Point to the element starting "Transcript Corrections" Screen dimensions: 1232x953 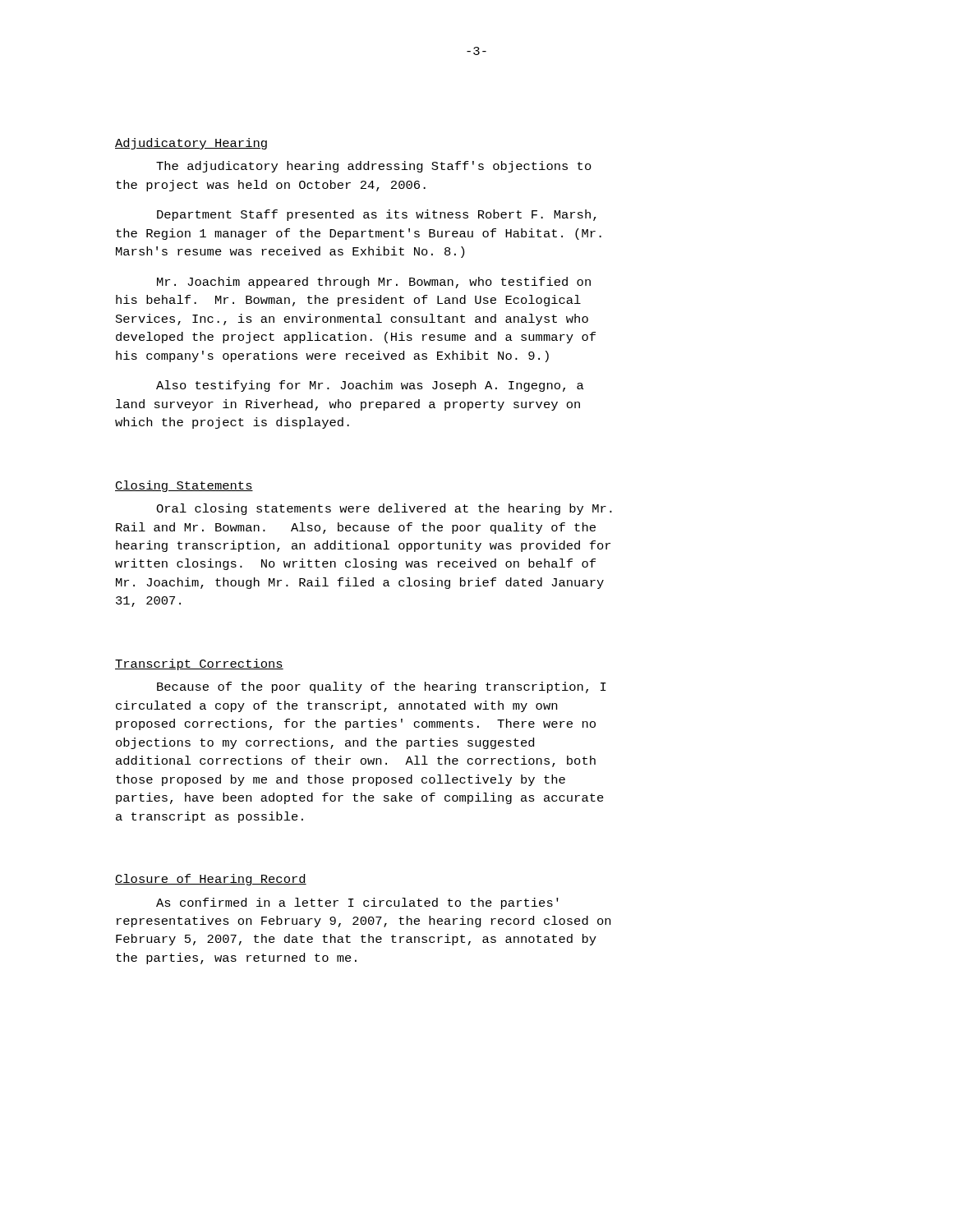click(x=199, y=665)
